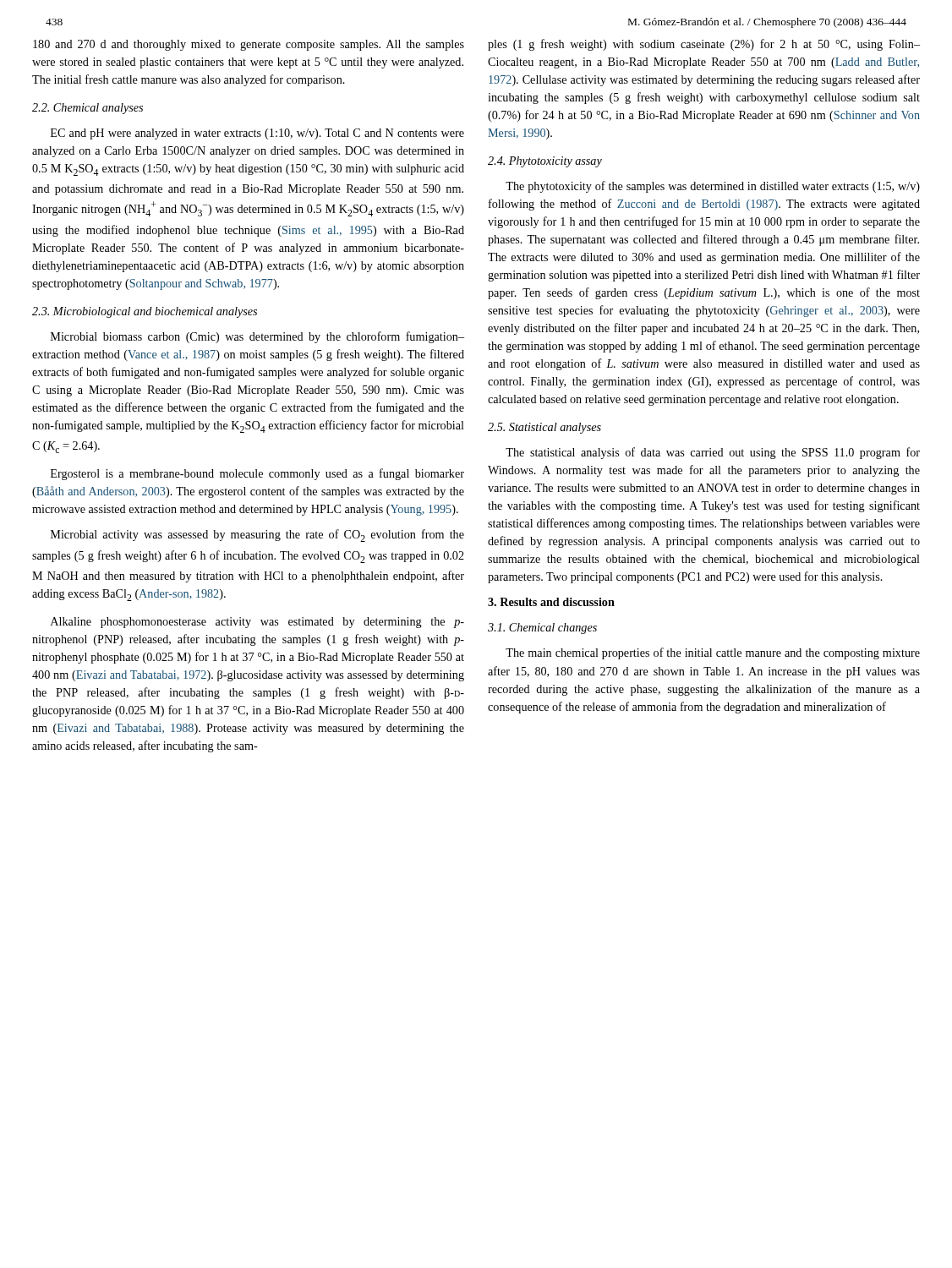This screenshot has width=952, height=1268.
Task: Locate the section header with the text "3.1. Chemical changes"
Action: (x=542, y=629)
